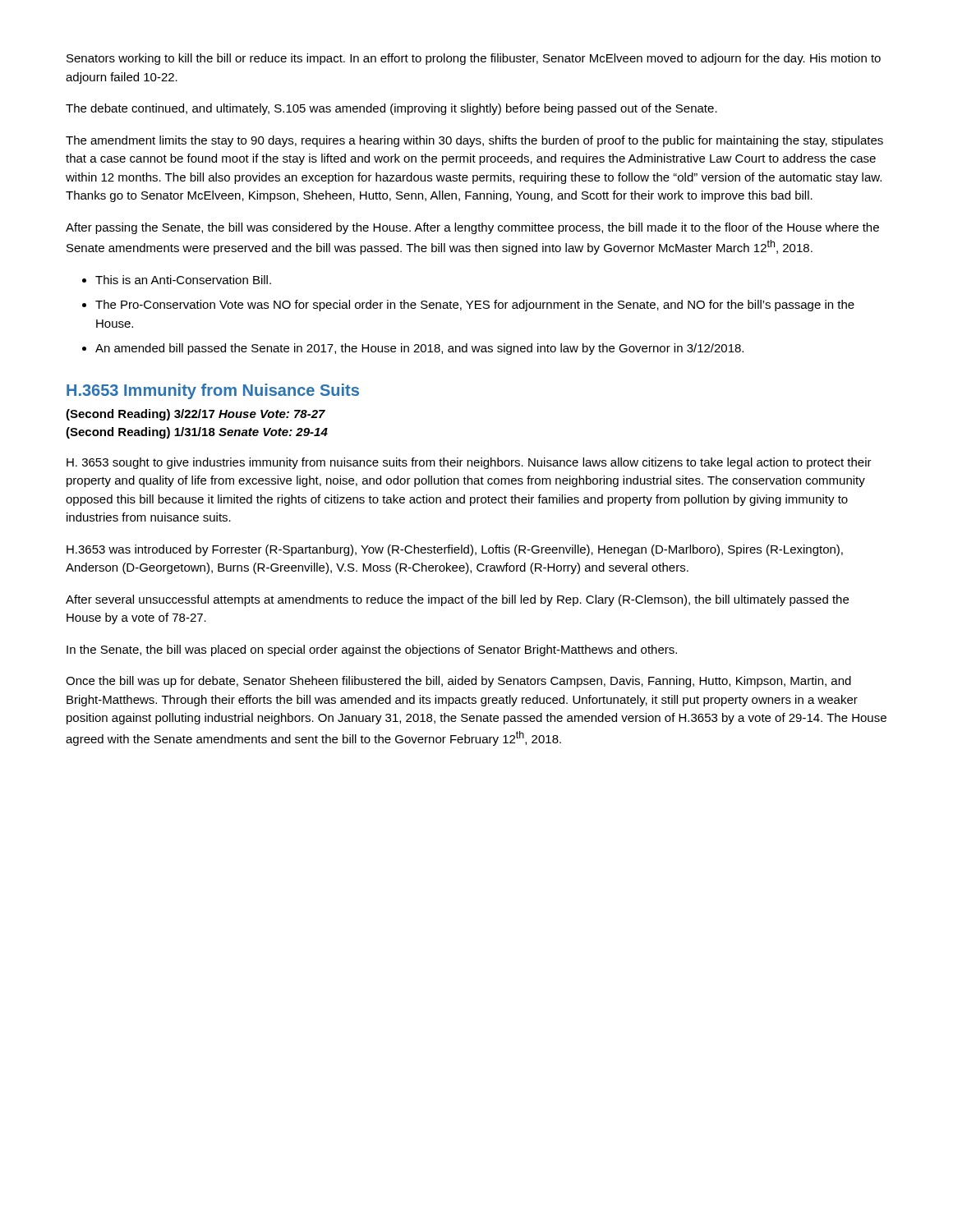The height and width of the screenshot is (1232, 953).
Task: Locate the block of text that opens with "An amended bill passed the Senate"
Action: [420, 348]
